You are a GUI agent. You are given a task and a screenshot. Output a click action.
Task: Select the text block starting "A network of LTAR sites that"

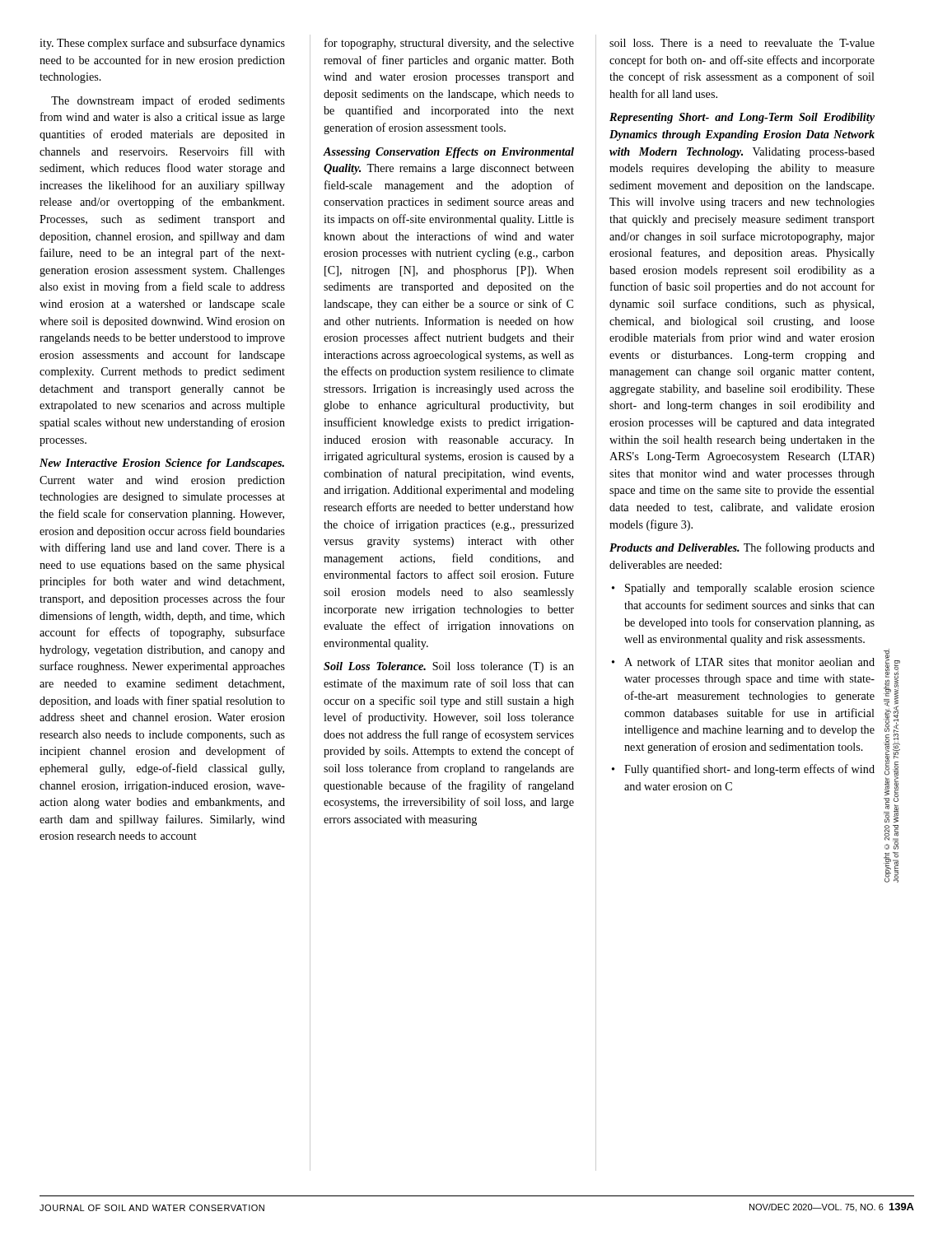pos(749,704)
